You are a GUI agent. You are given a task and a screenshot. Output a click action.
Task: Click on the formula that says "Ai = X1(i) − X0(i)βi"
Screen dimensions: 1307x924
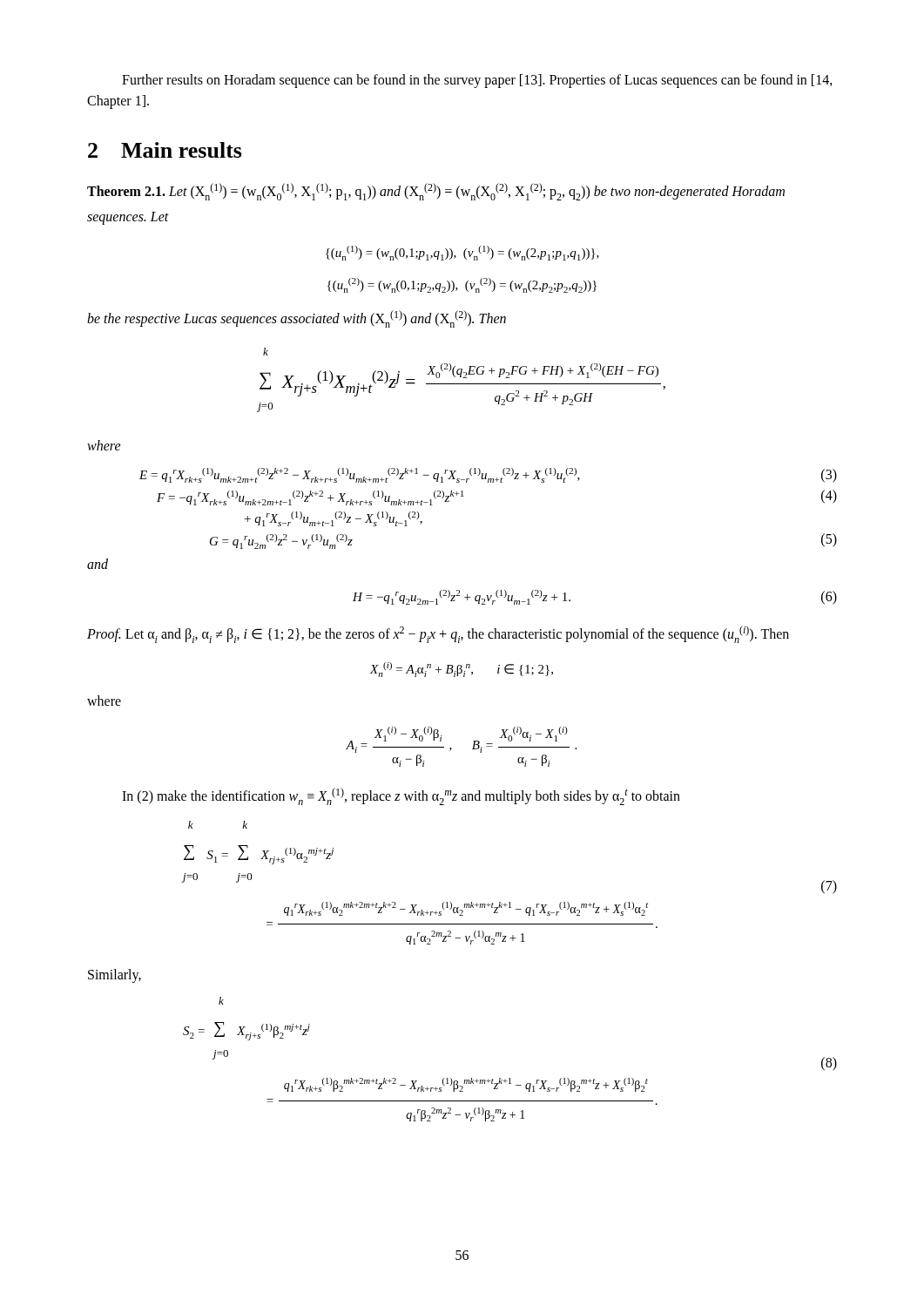pos(462,746)
